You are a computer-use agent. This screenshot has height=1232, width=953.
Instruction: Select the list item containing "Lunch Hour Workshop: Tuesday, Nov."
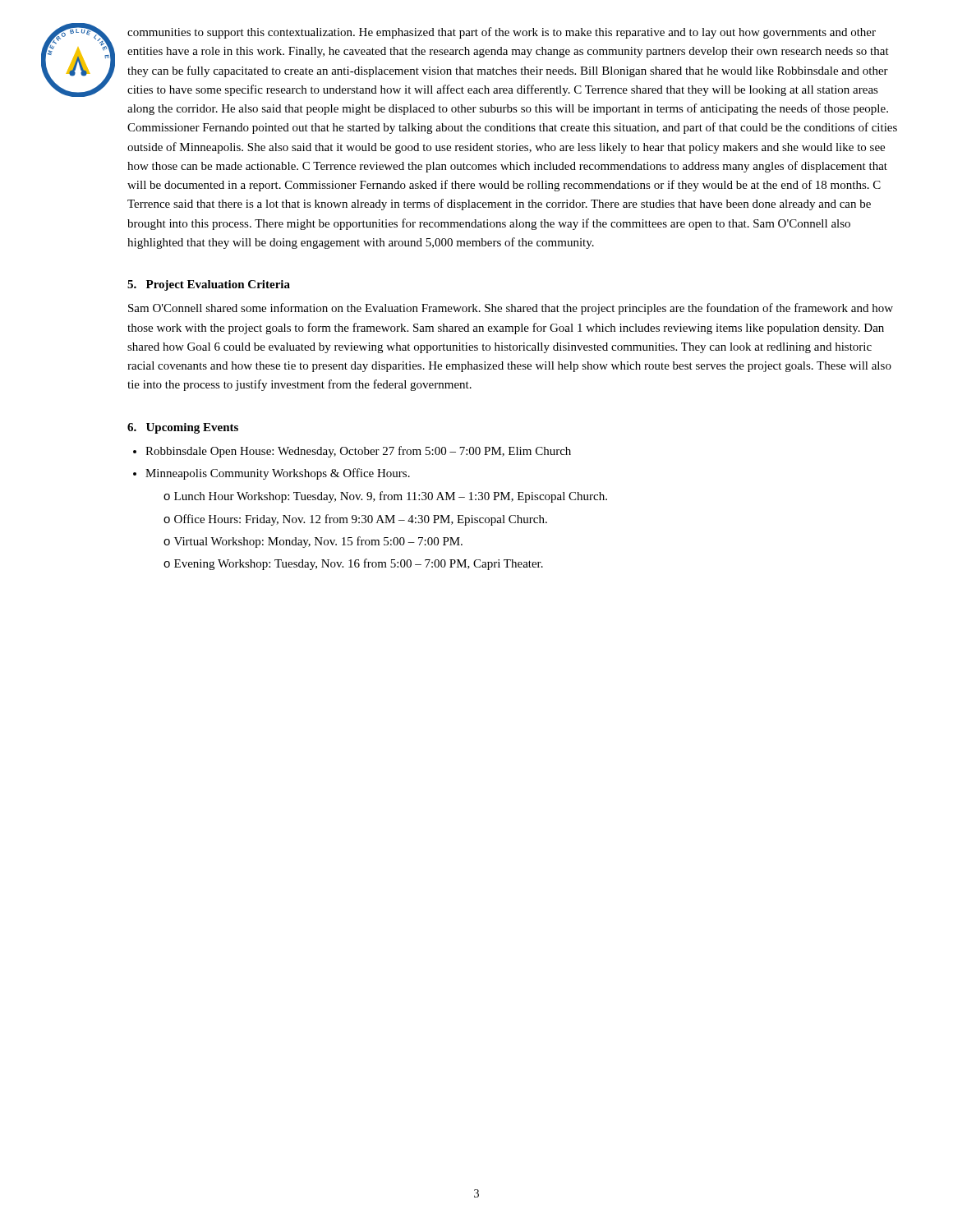(391, 496)
